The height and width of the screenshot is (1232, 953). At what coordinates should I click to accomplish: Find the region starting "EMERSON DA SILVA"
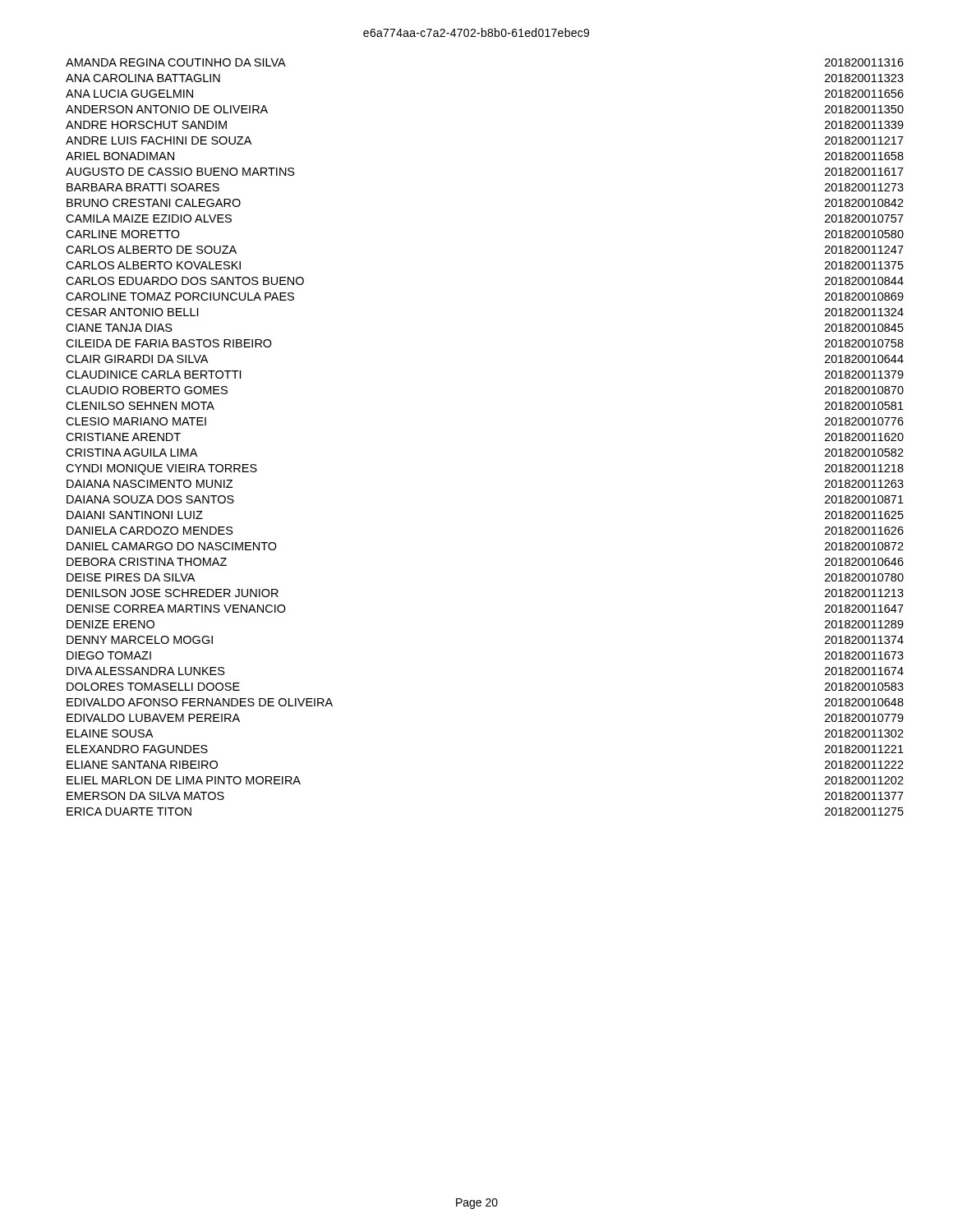141,795
